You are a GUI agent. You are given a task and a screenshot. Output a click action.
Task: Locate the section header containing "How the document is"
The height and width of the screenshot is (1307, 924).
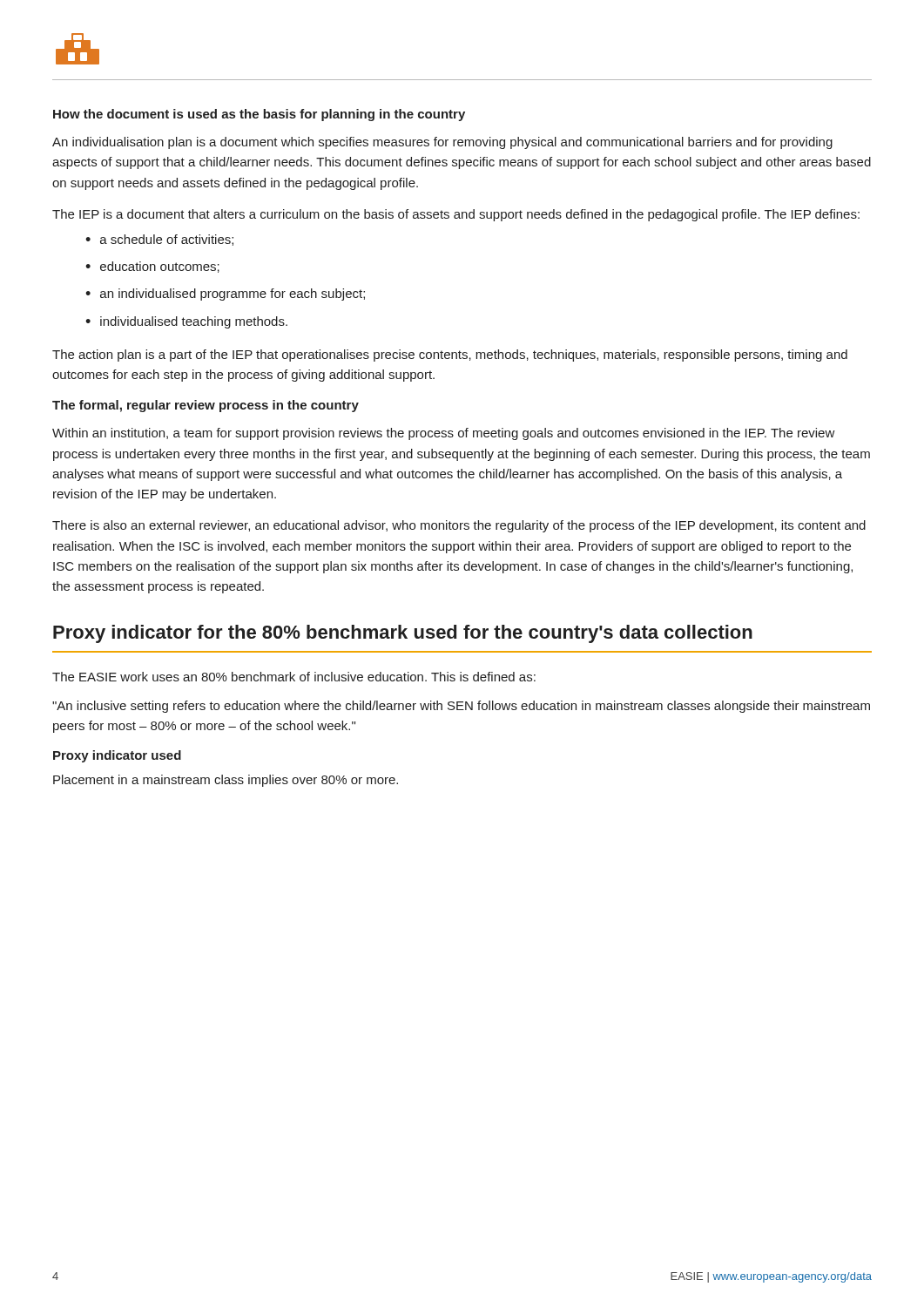259,114
